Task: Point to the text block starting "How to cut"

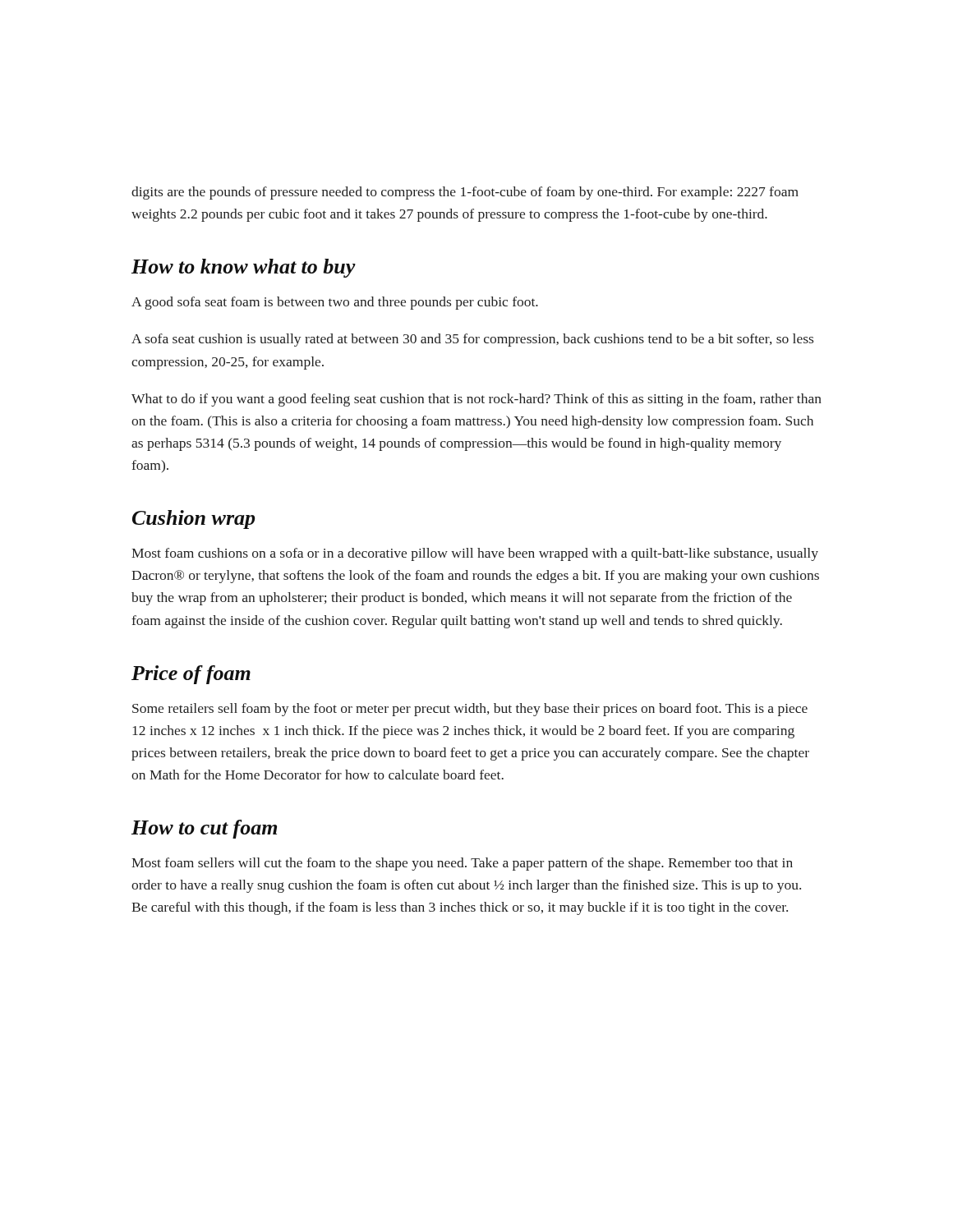Action: click(x=205, y=828)
